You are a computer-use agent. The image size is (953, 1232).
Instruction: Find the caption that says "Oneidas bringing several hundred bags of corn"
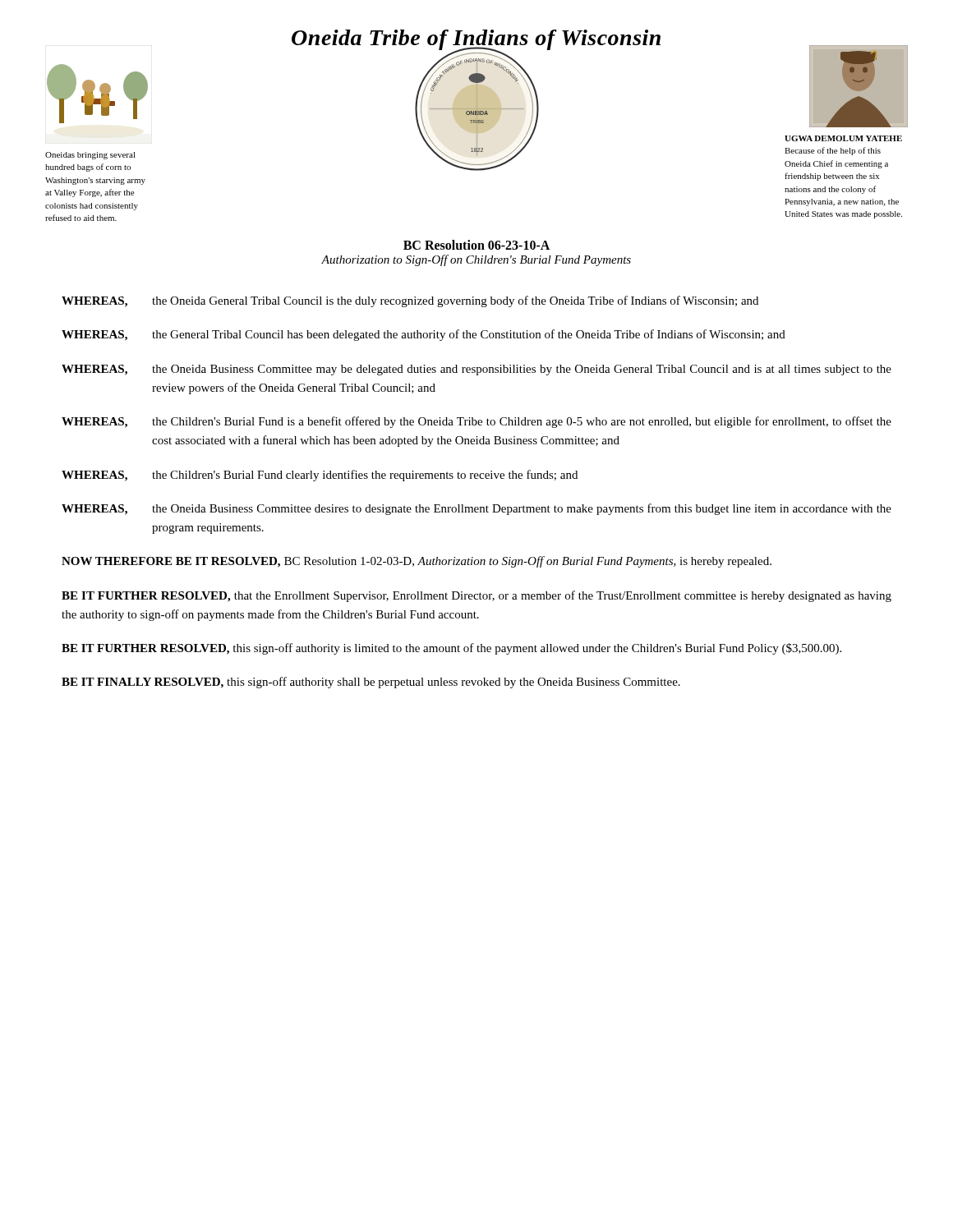(95, 186)
